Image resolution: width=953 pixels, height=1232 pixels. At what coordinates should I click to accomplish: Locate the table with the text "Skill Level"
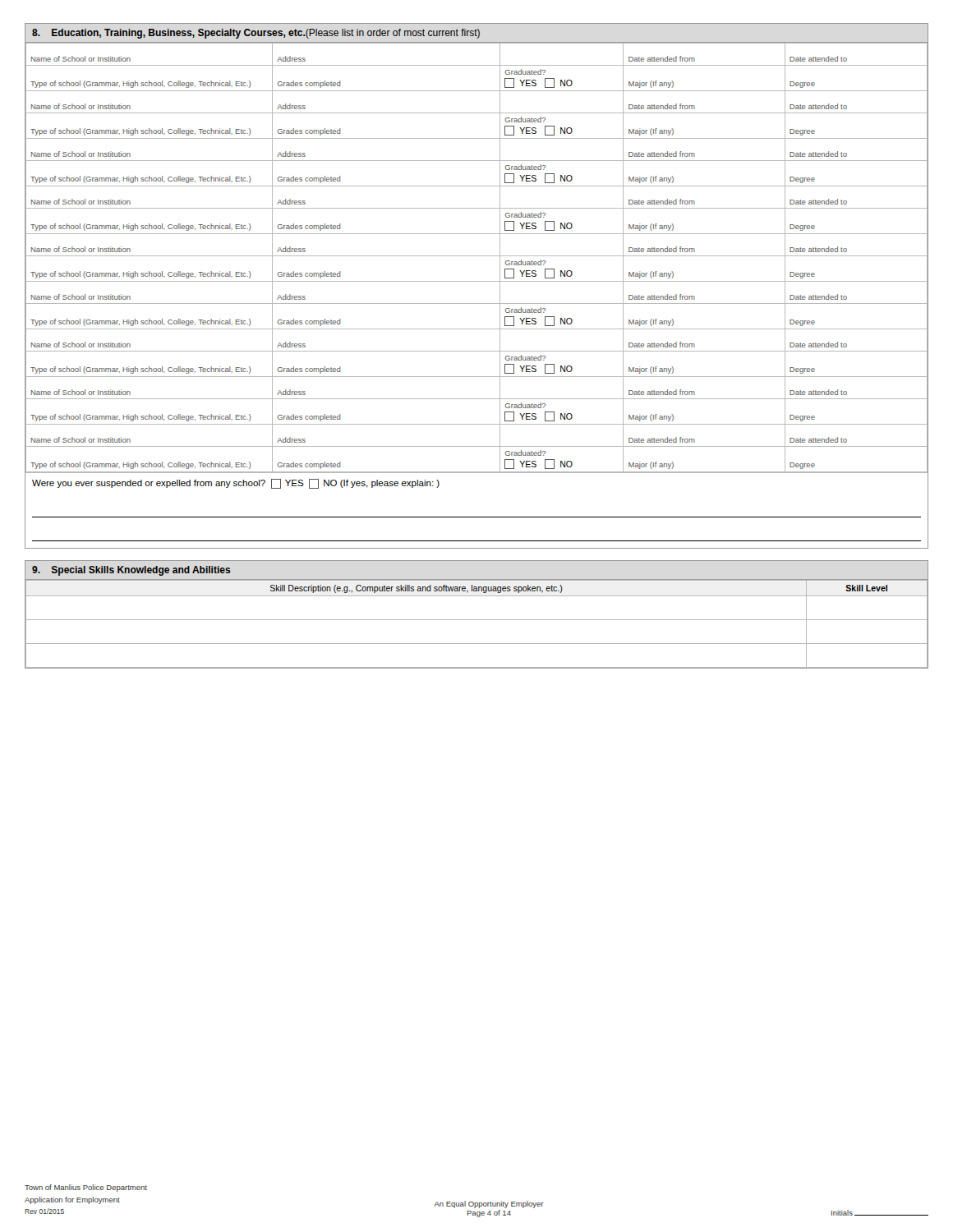click(476, 624)
